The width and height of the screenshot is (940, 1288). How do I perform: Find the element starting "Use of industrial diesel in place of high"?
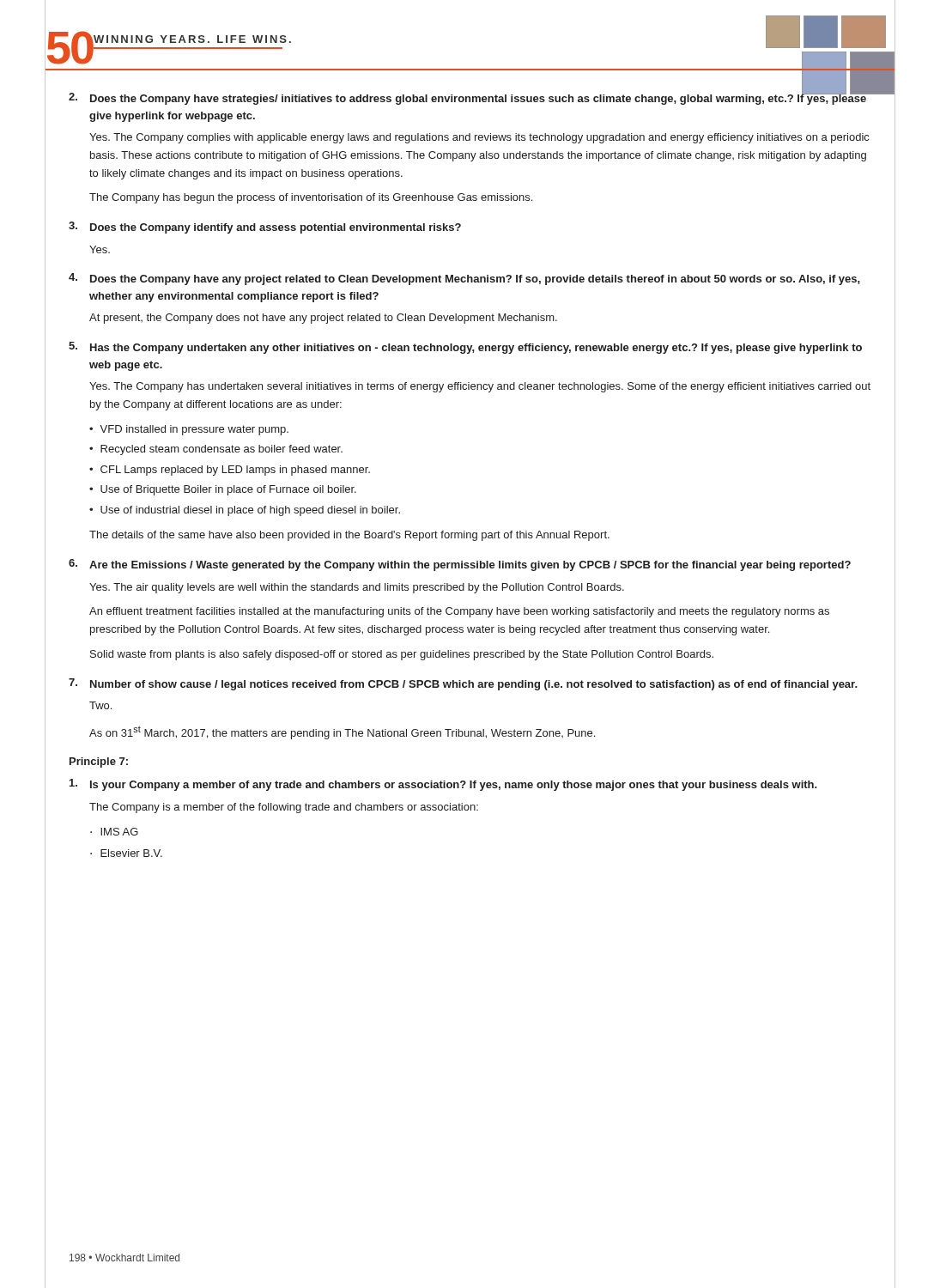(250, 510)
